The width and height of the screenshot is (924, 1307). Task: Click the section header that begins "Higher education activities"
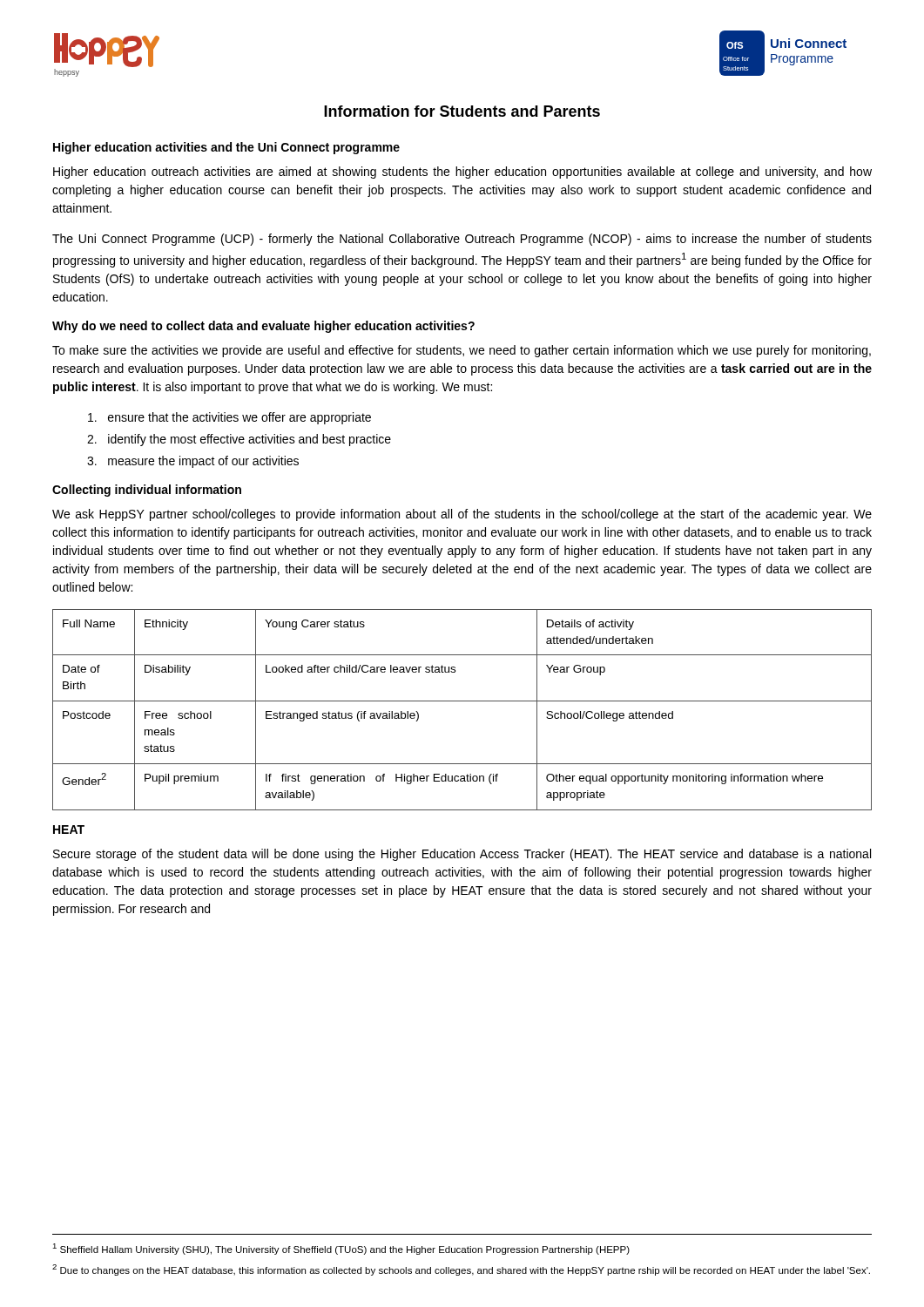[226, 147]
